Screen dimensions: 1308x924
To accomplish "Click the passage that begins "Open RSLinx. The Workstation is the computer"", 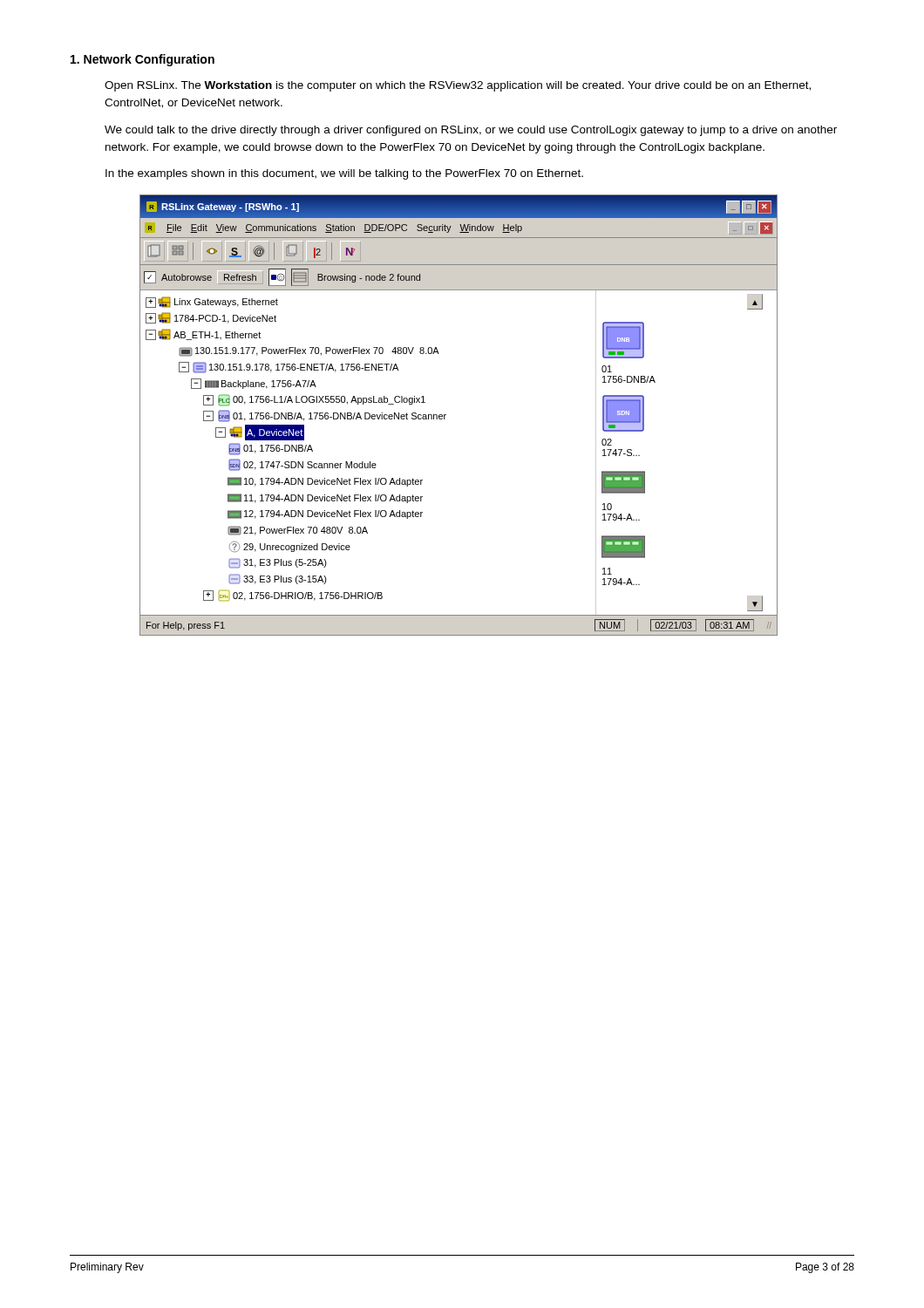I will click(458, 94).
